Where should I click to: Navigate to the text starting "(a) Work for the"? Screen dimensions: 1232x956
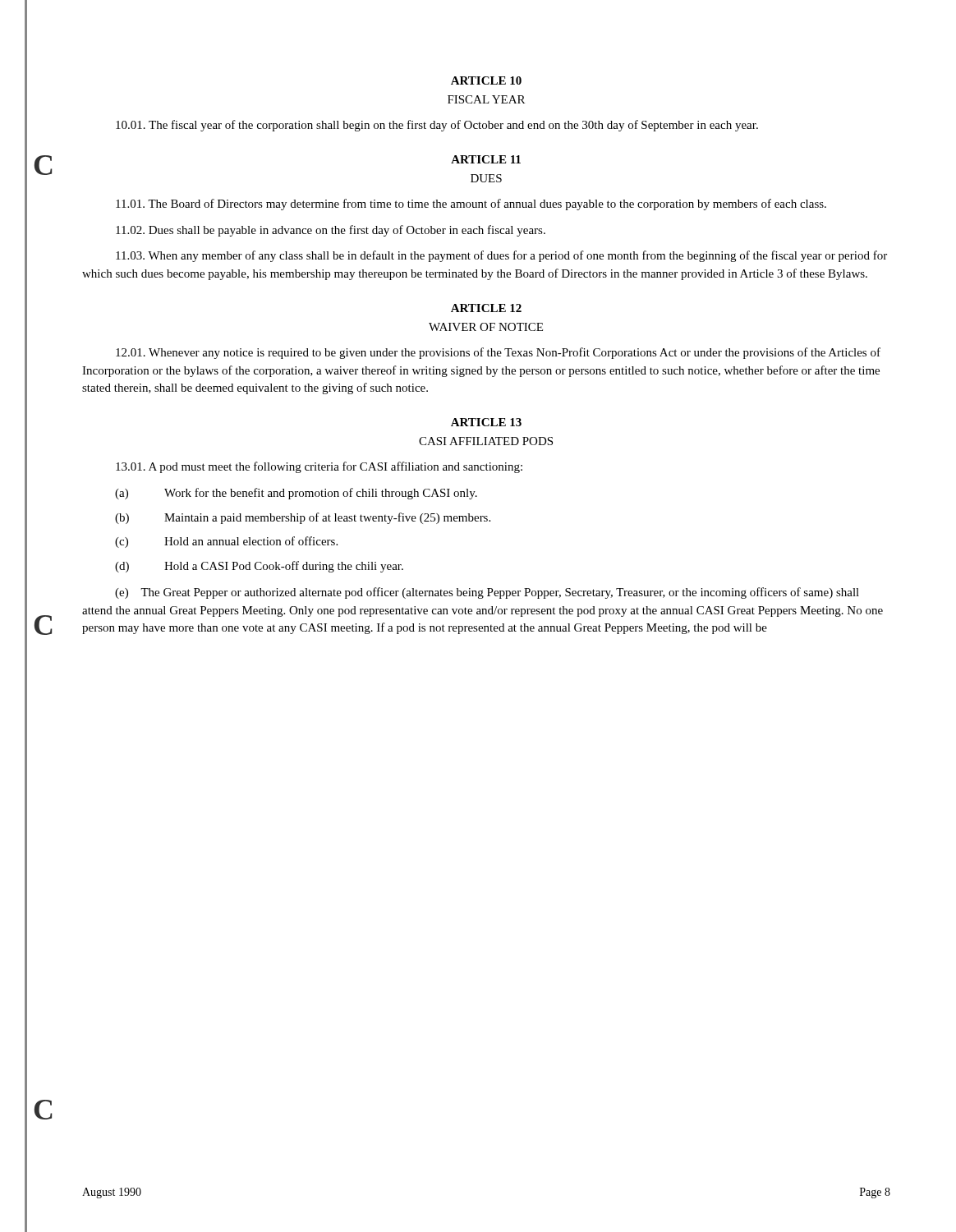point(486,493)
